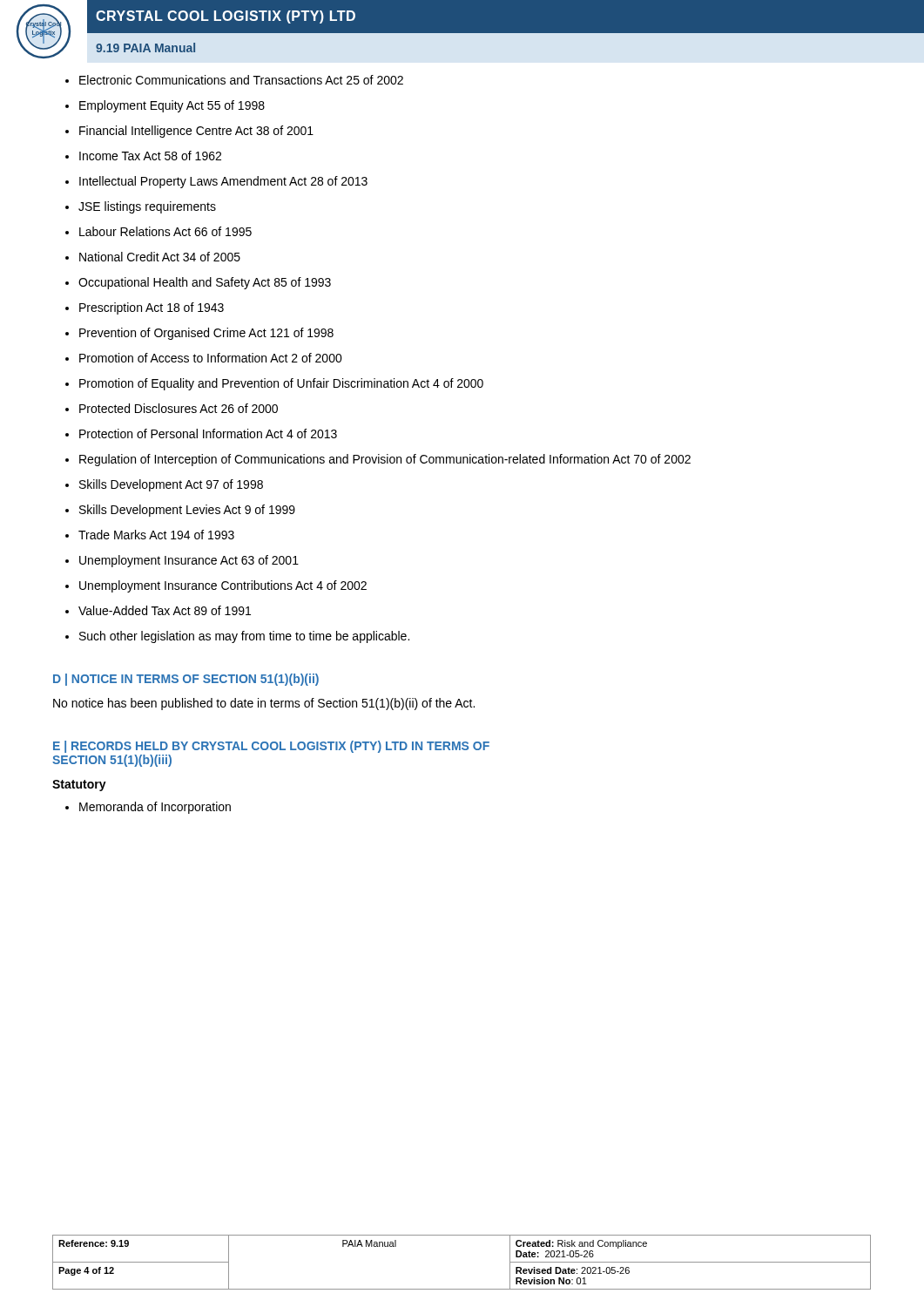Click the passage that begins "Prevention of Organised"

pyautogui.click(x=206, y=333)
